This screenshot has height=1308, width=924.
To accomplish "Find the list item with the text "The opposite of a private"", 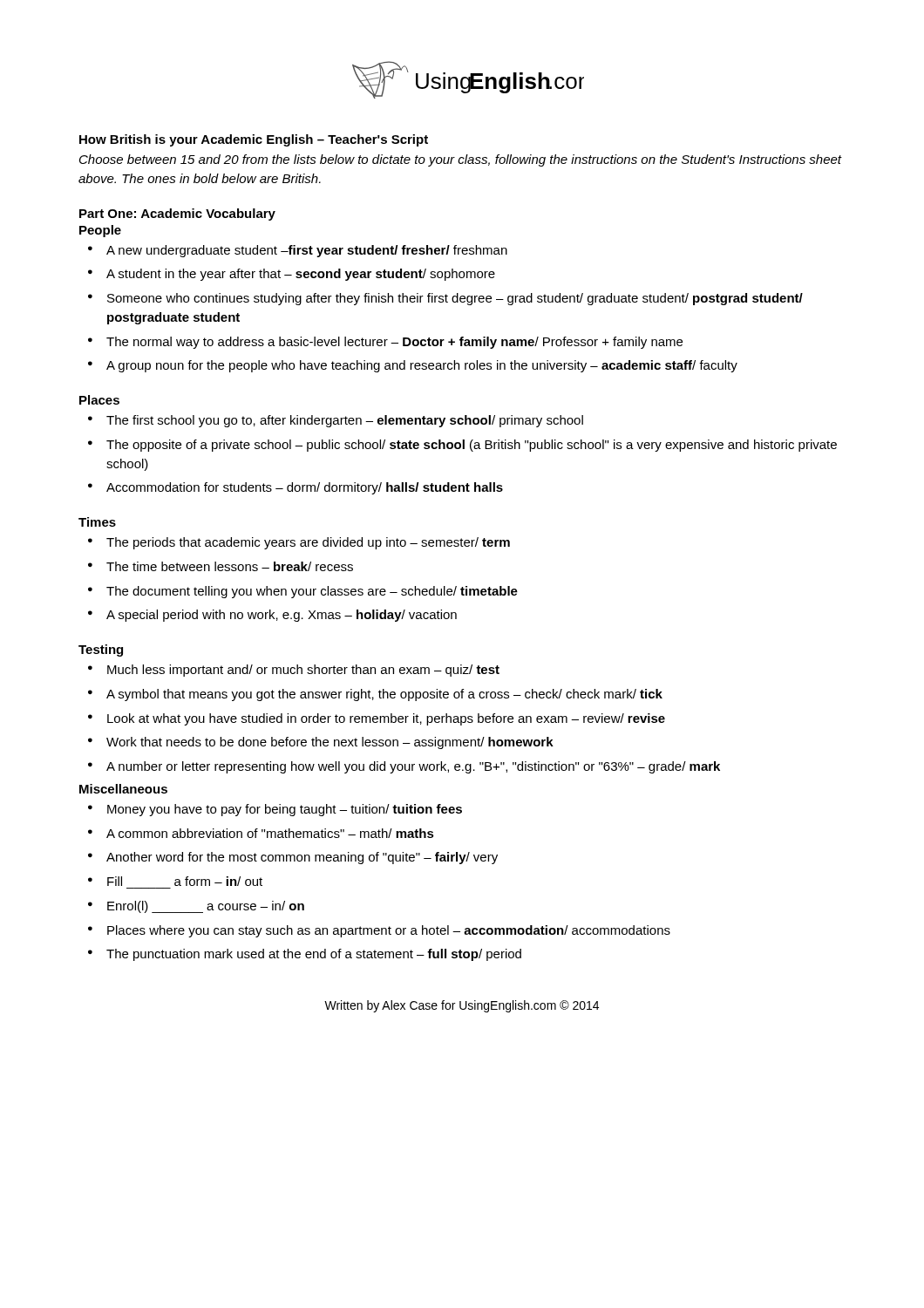I will 472,454.
